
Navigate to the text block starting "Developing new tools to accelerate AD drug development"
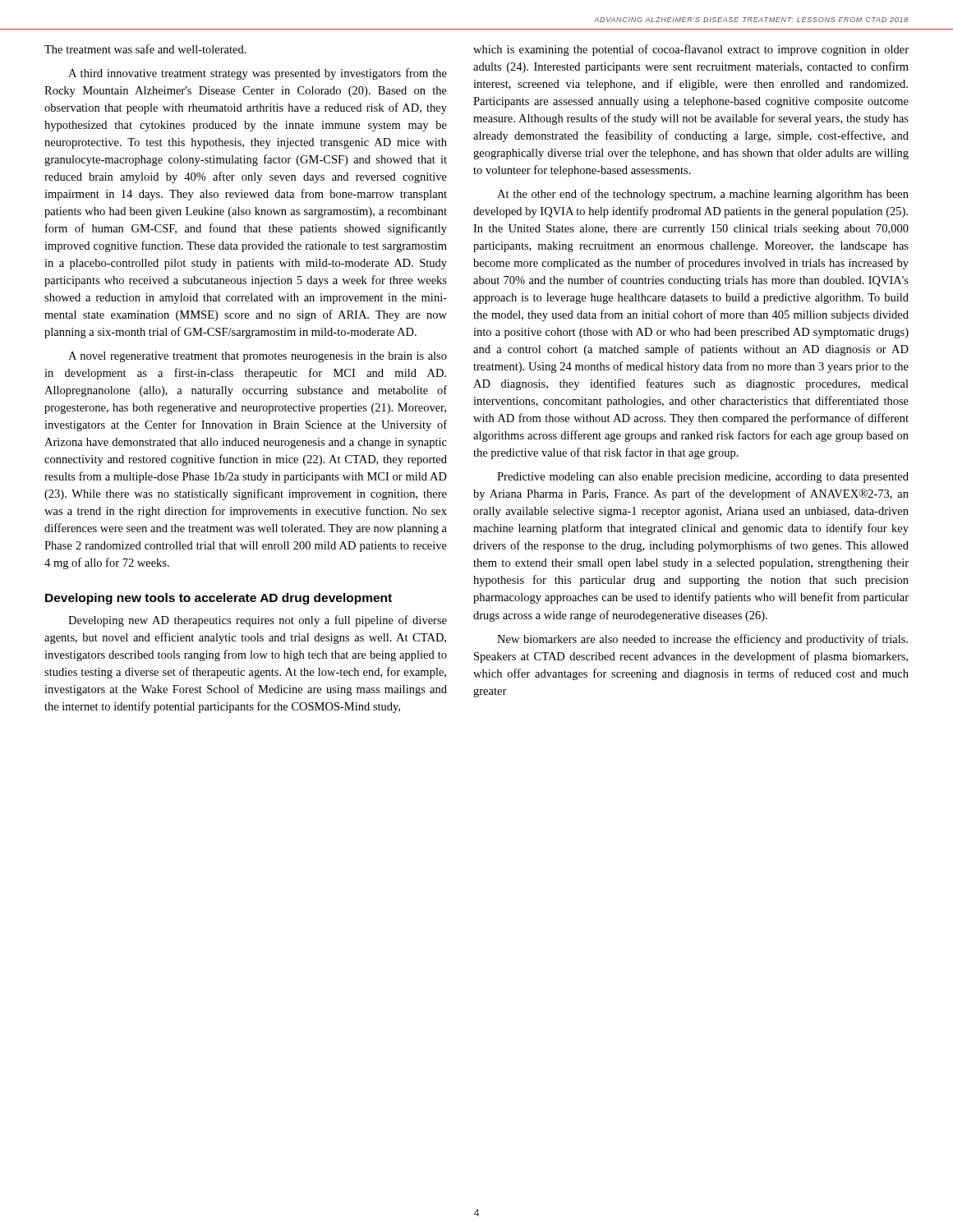point(218,598)
